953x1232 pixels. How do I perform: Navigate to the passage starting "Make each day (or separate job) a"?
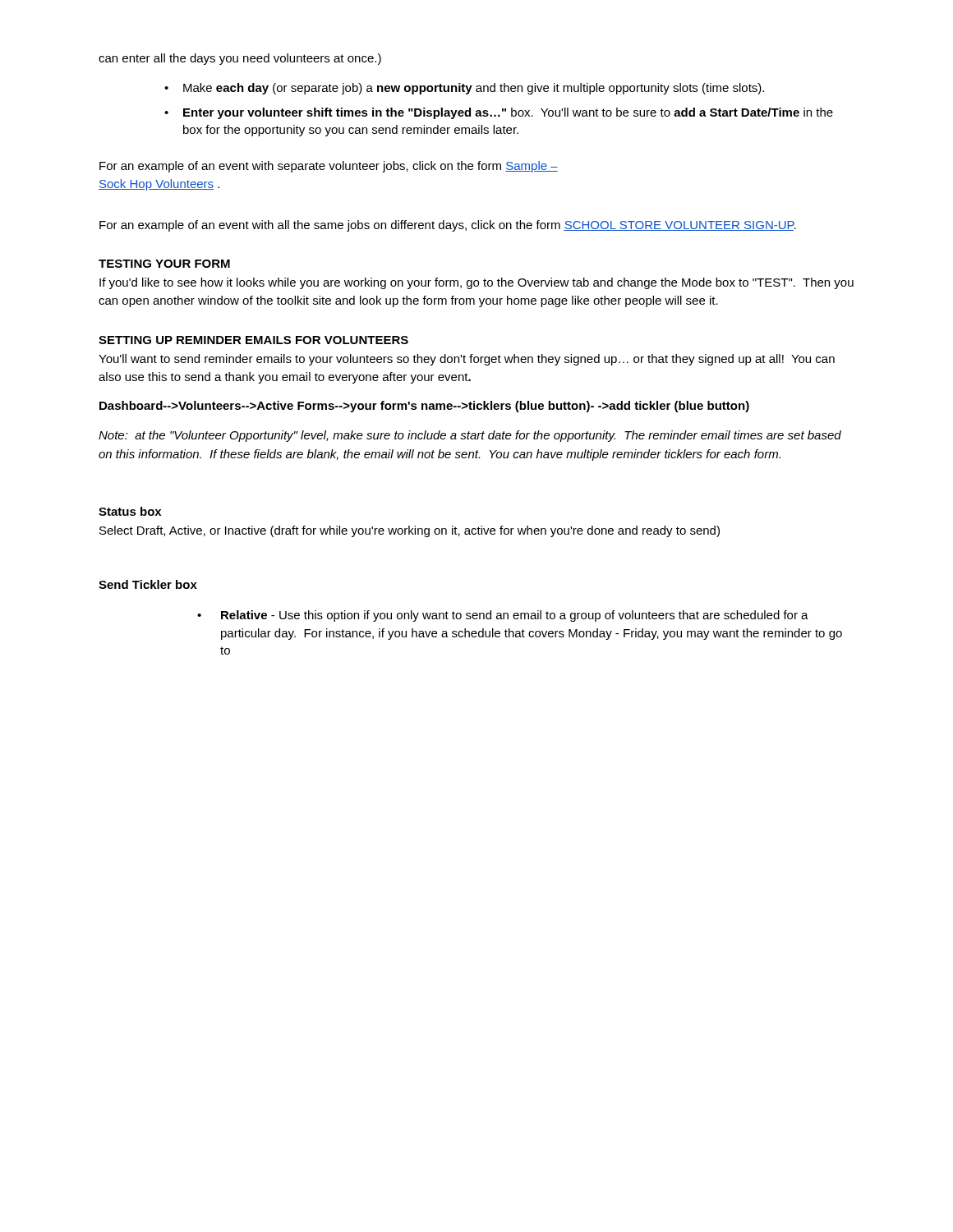click(x=474, y=87)
